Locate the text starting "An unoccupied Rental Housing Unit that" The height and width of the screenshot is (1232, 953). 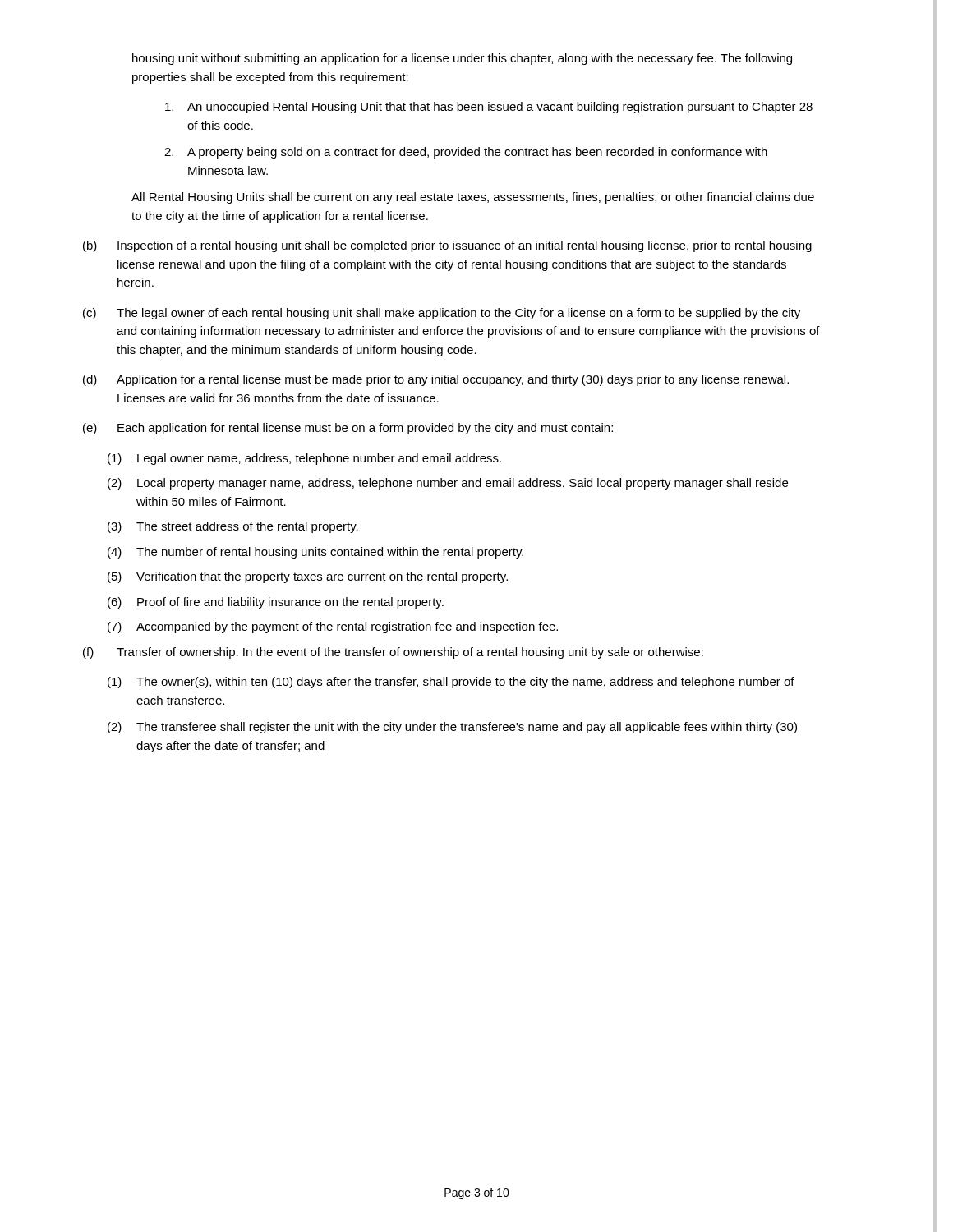493,116
